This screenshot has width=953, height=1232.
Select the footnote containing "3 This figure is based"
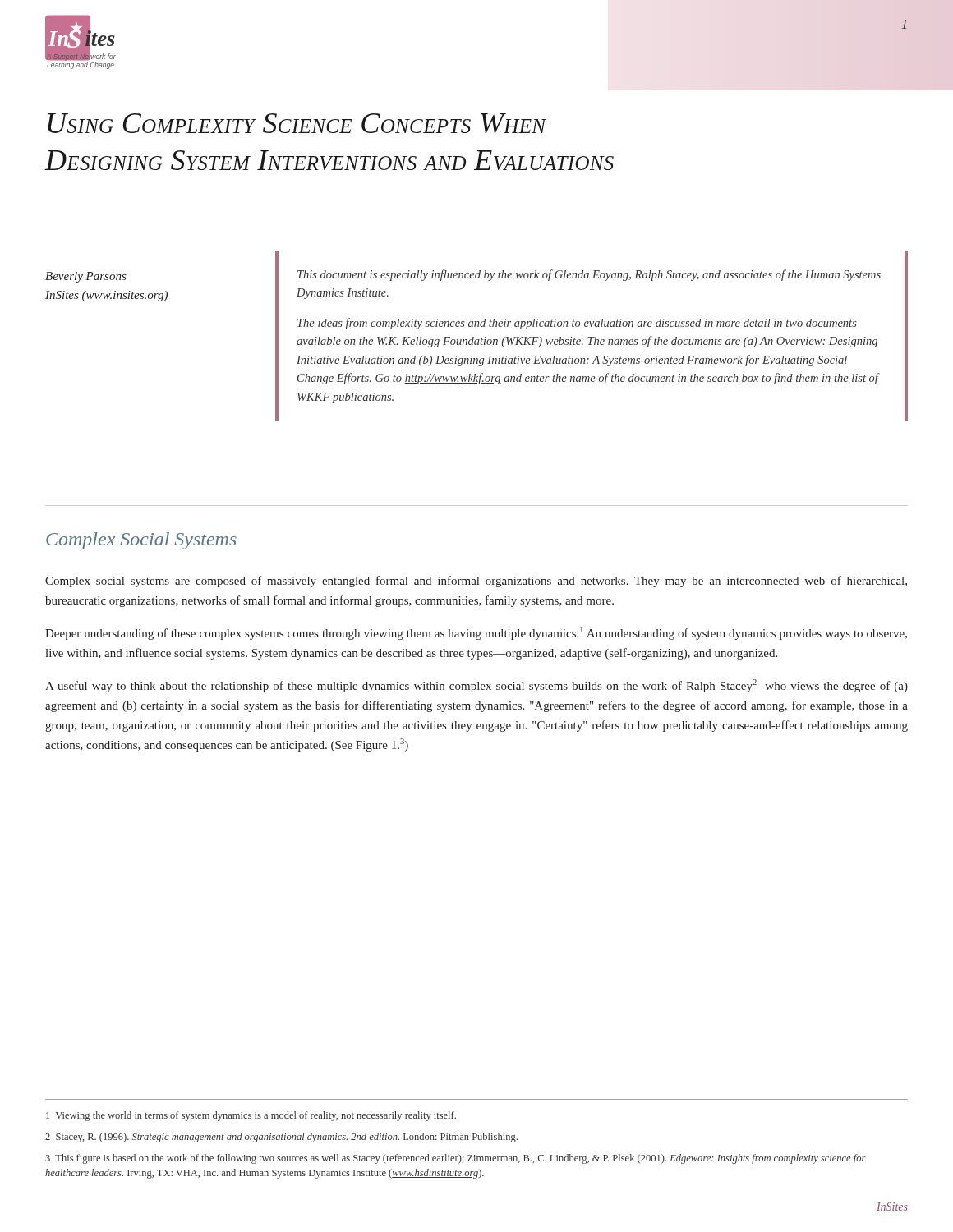click(x=455, y=1165)
